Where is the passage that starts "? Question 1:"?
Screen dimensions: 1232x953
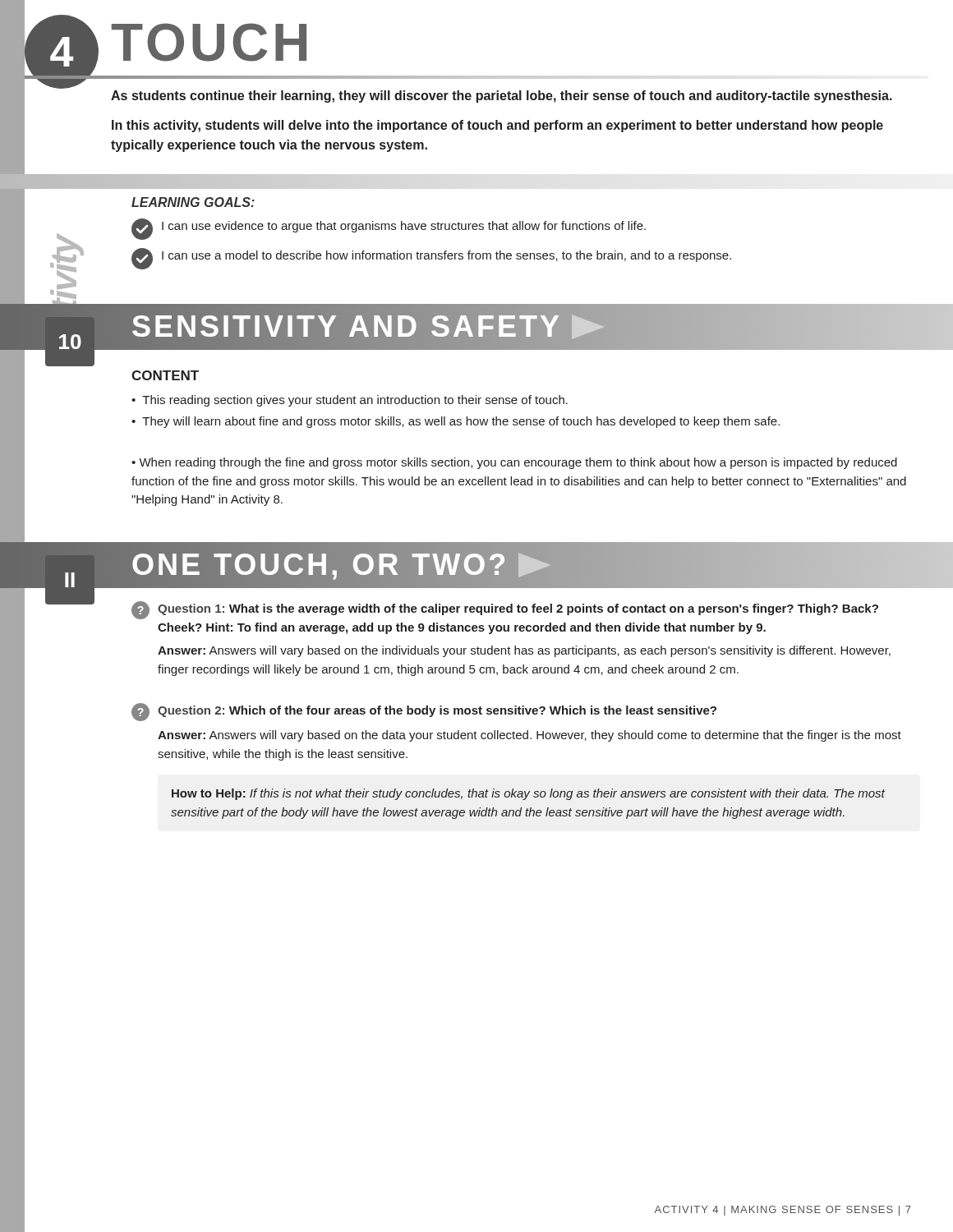pyautogui.click(x=526, y=639)
